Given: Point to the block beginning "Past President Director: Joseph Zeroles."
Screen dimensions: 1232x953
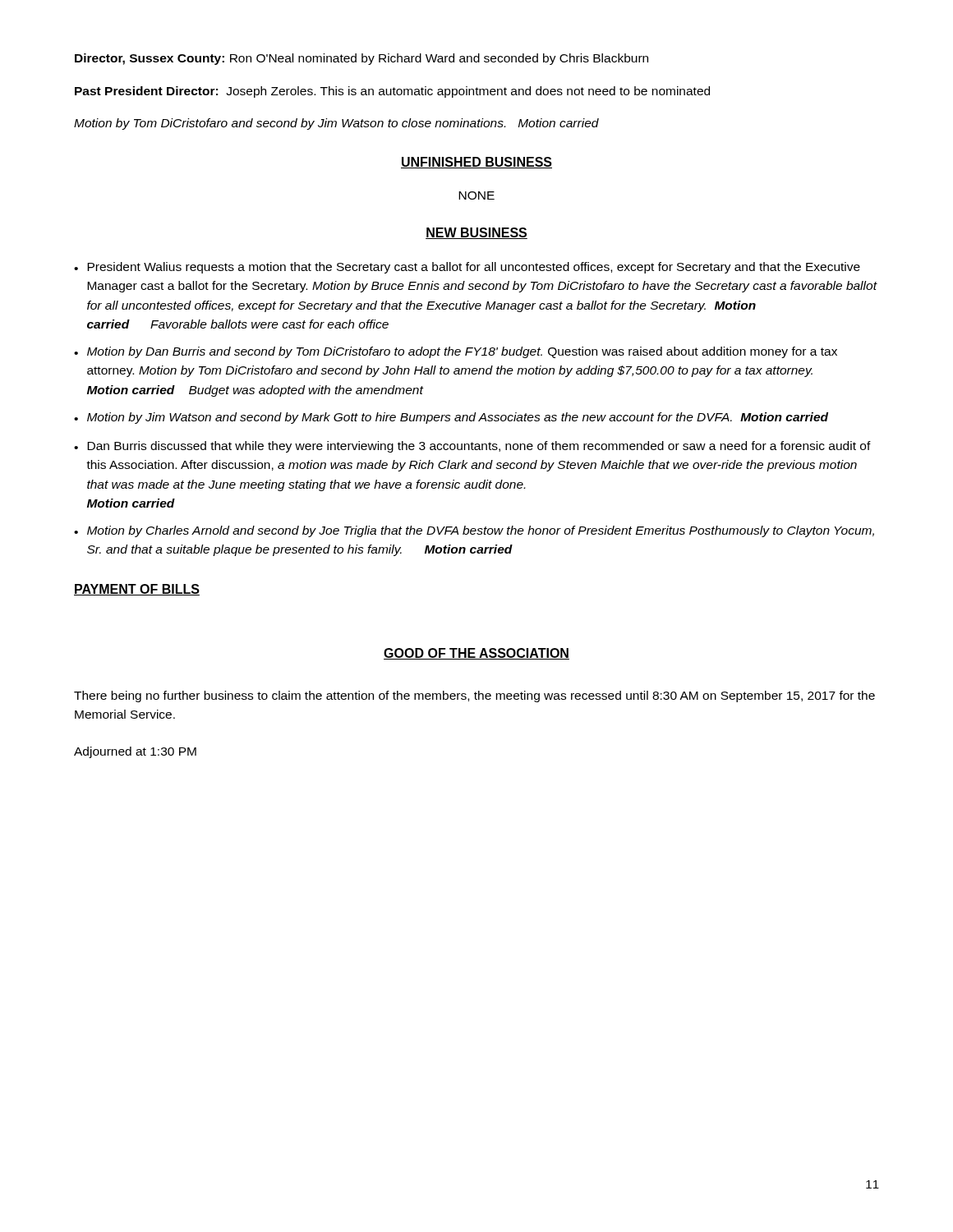Looking at the screenshot, I should (392, 90).
